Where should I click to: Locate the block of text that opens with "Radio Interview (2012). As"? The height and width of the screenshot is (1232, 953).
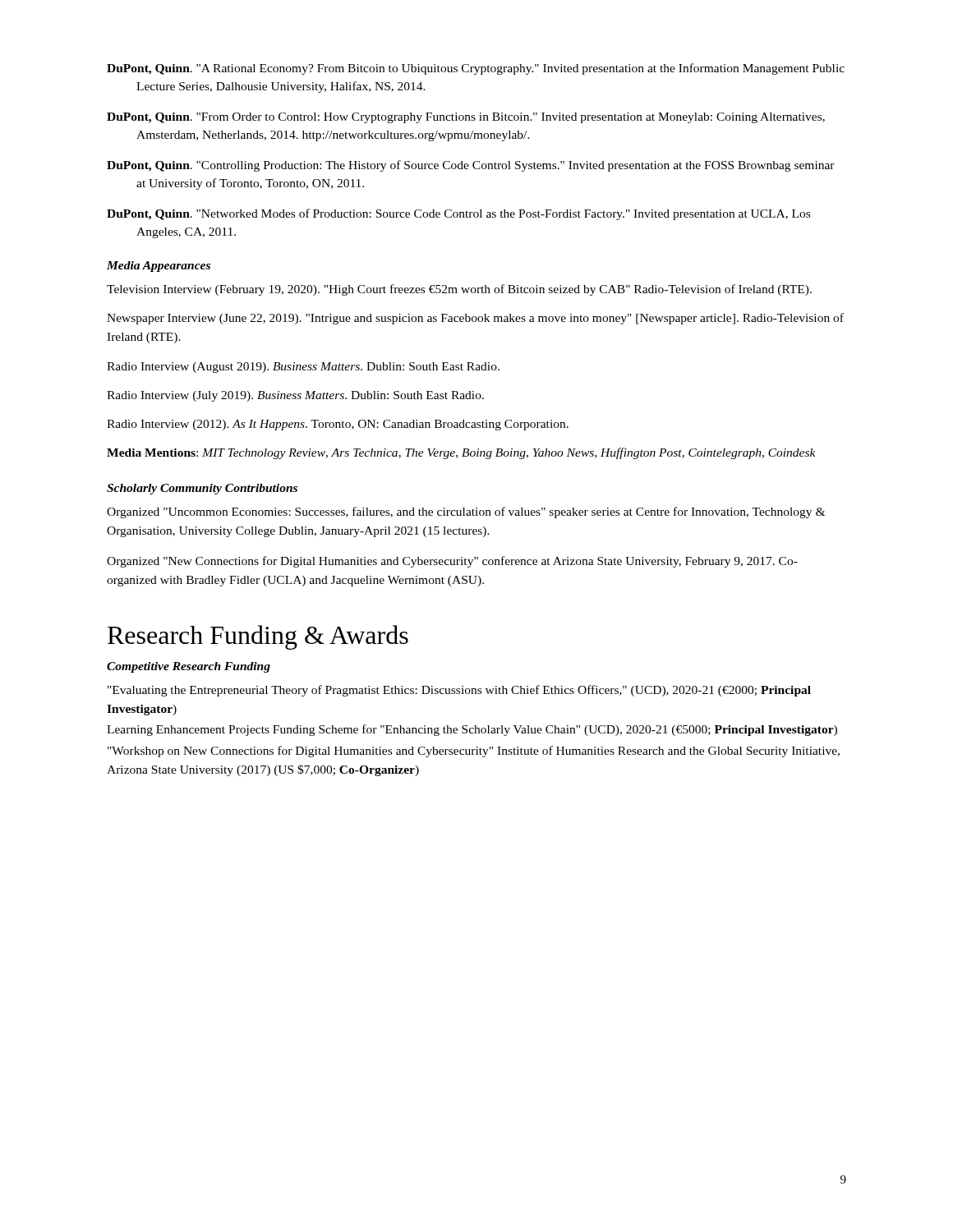click(x=338, y=423)
